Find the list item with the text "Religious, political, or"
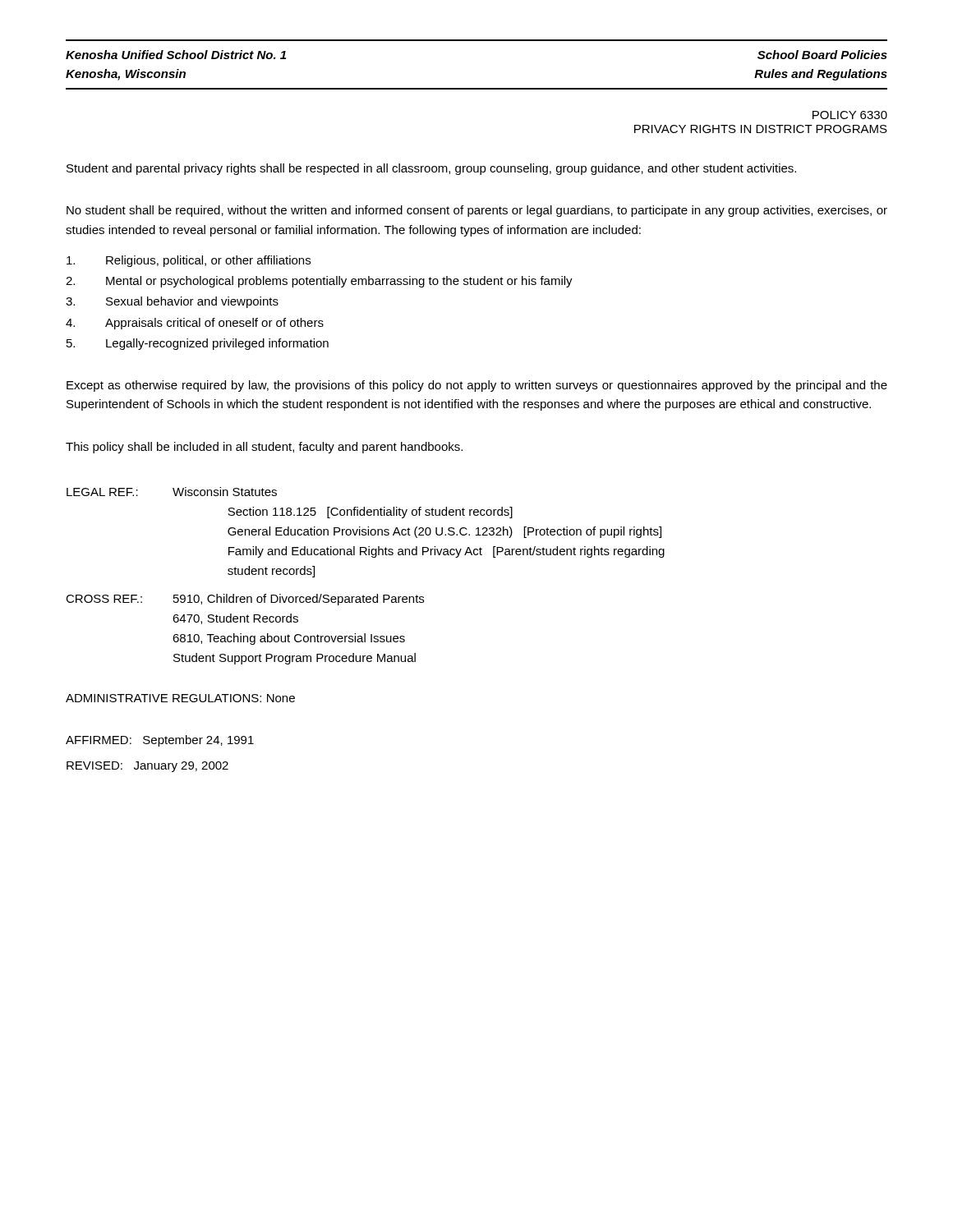The image size is (953, 1232). (x=189, y=261)
